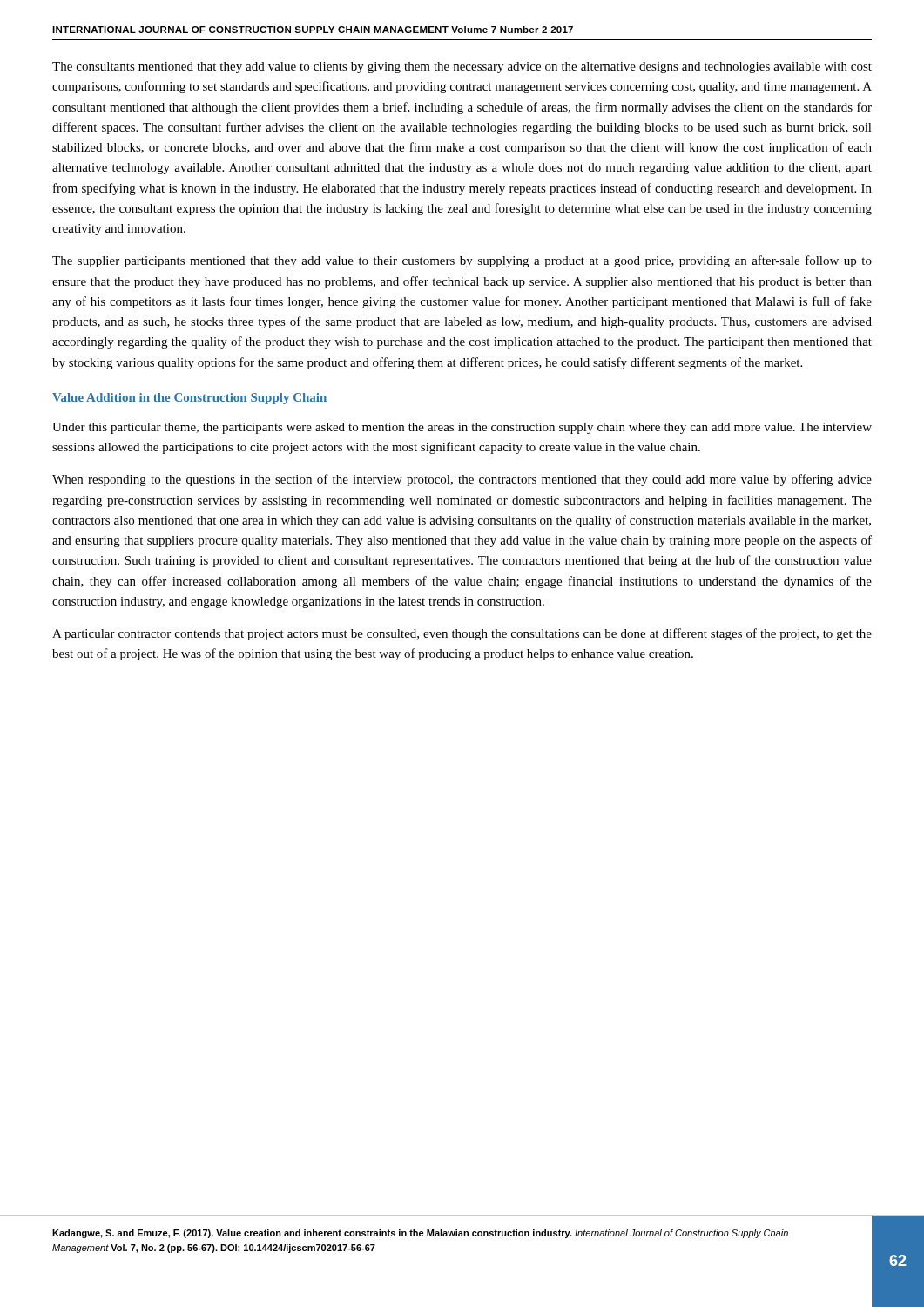Point to the text starting "Value Addition in"

(x=190, y=397)
